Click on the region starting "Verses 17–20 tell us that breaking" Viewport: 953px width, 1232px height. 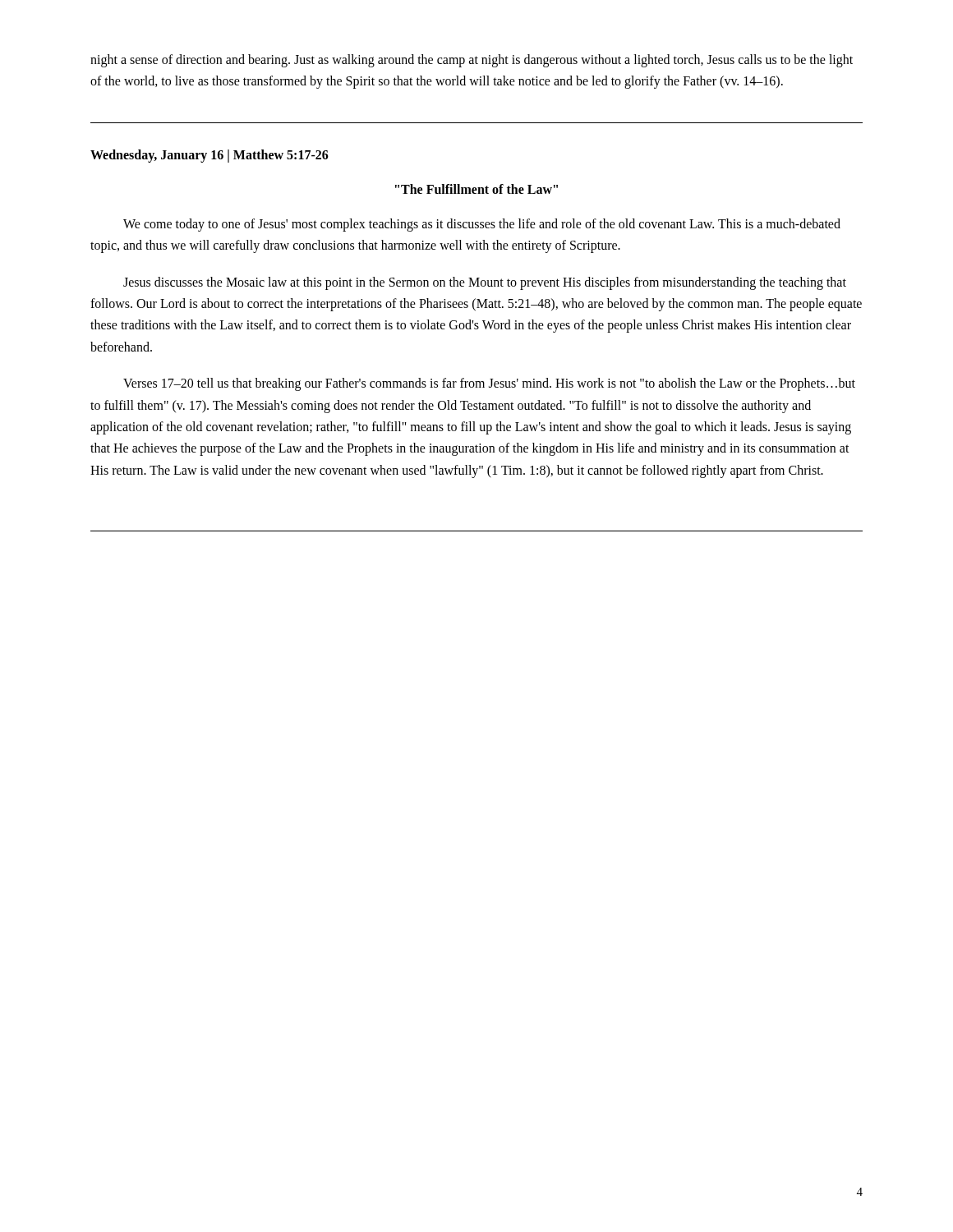[476, 427]
